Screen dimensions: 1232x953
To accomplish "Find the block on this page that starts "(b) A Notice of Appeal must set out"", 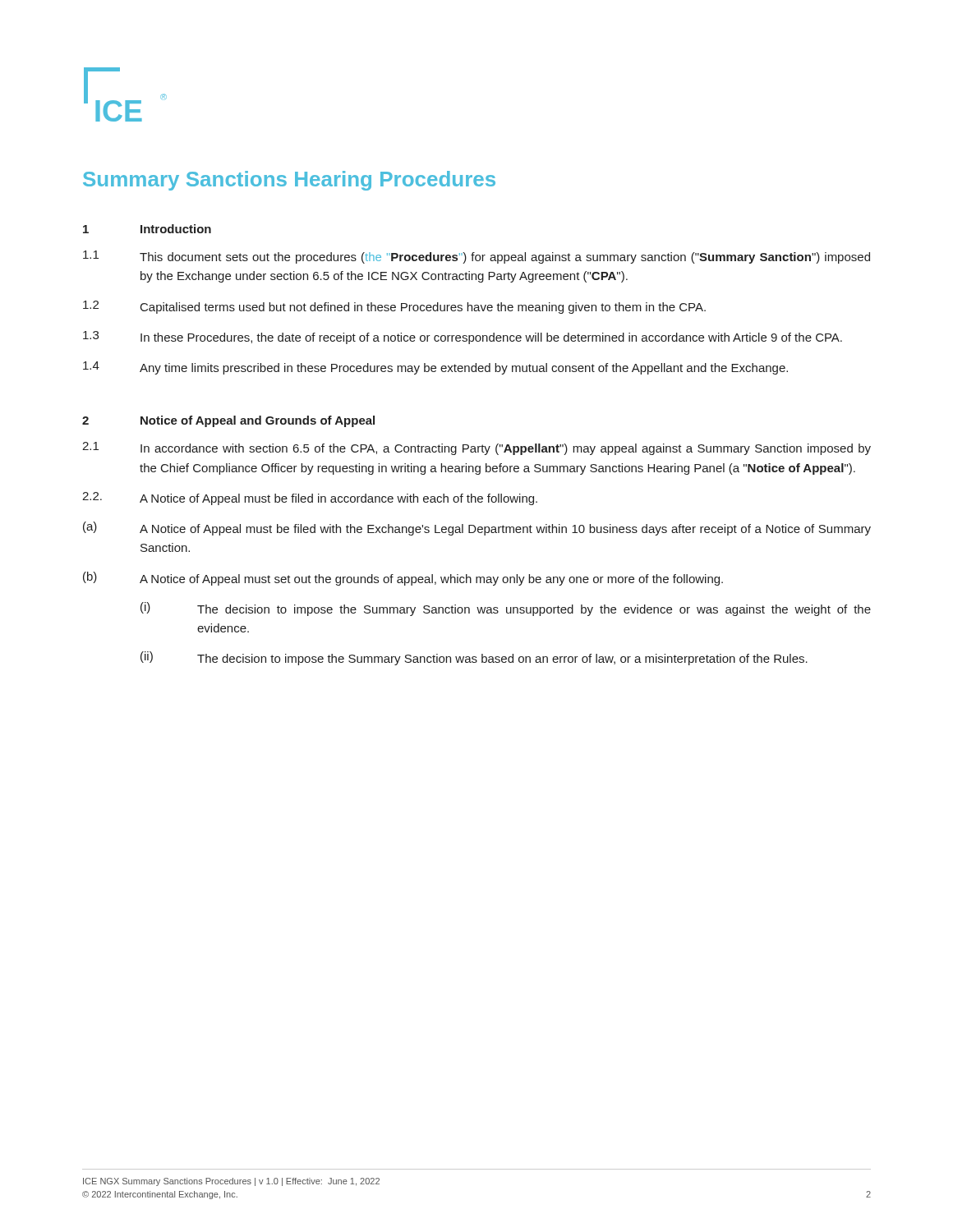I will pos(476,578).
